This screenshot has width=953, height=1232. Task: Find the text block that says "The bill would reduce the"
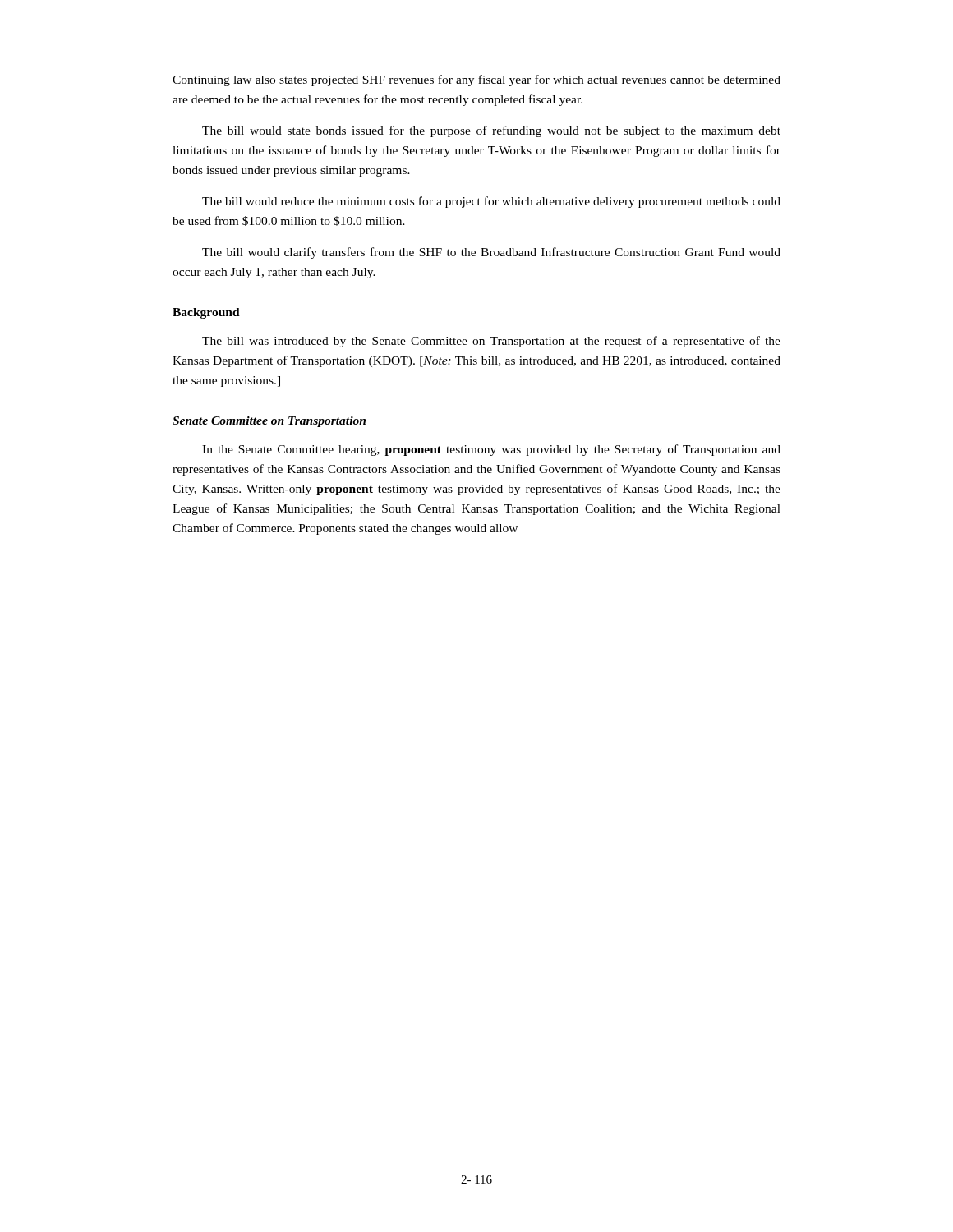(476, 211)
